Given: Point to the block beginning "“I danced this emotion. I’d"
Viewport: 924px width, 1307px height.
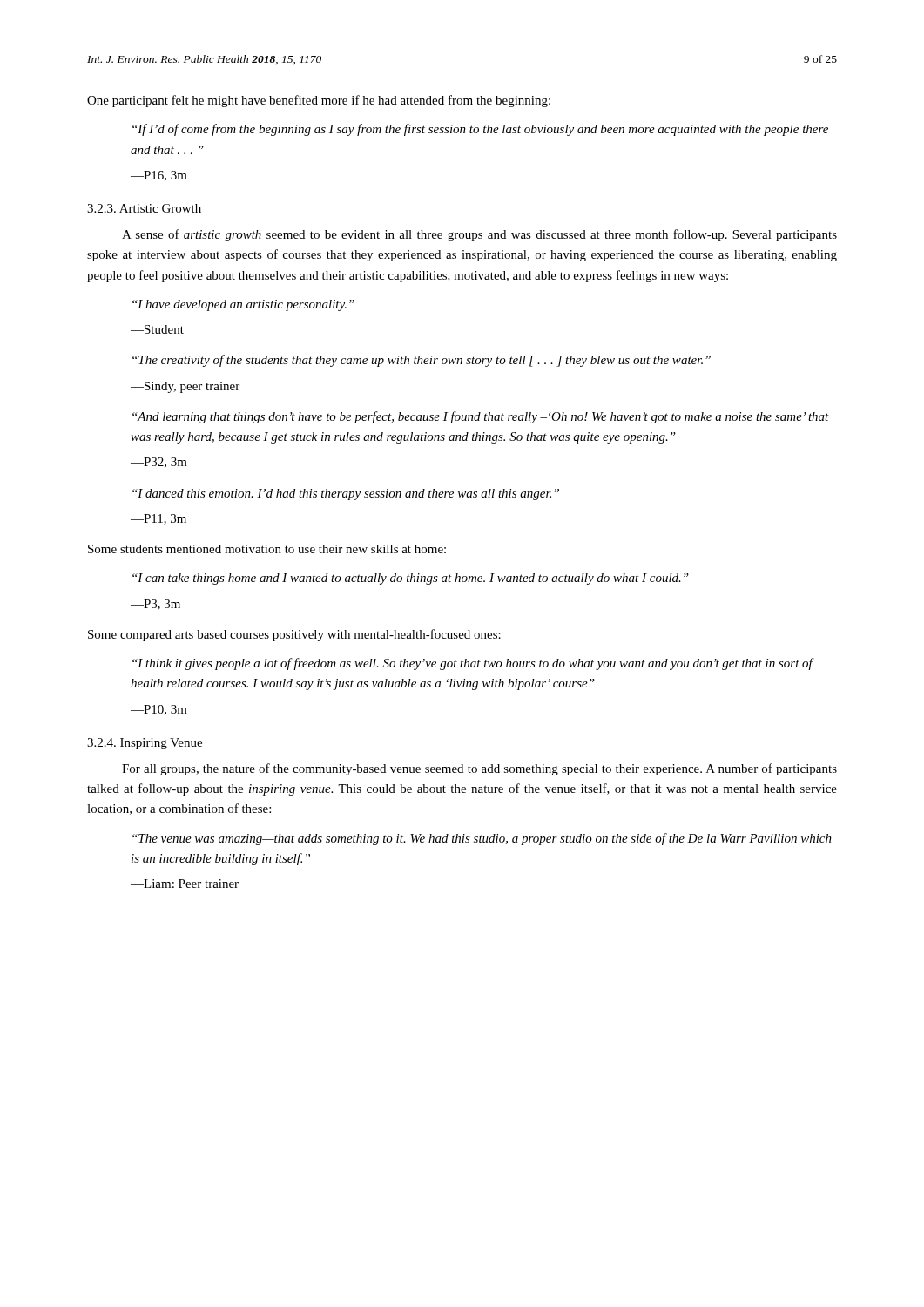Looking at the screenshot, I should tap(345, 493).
